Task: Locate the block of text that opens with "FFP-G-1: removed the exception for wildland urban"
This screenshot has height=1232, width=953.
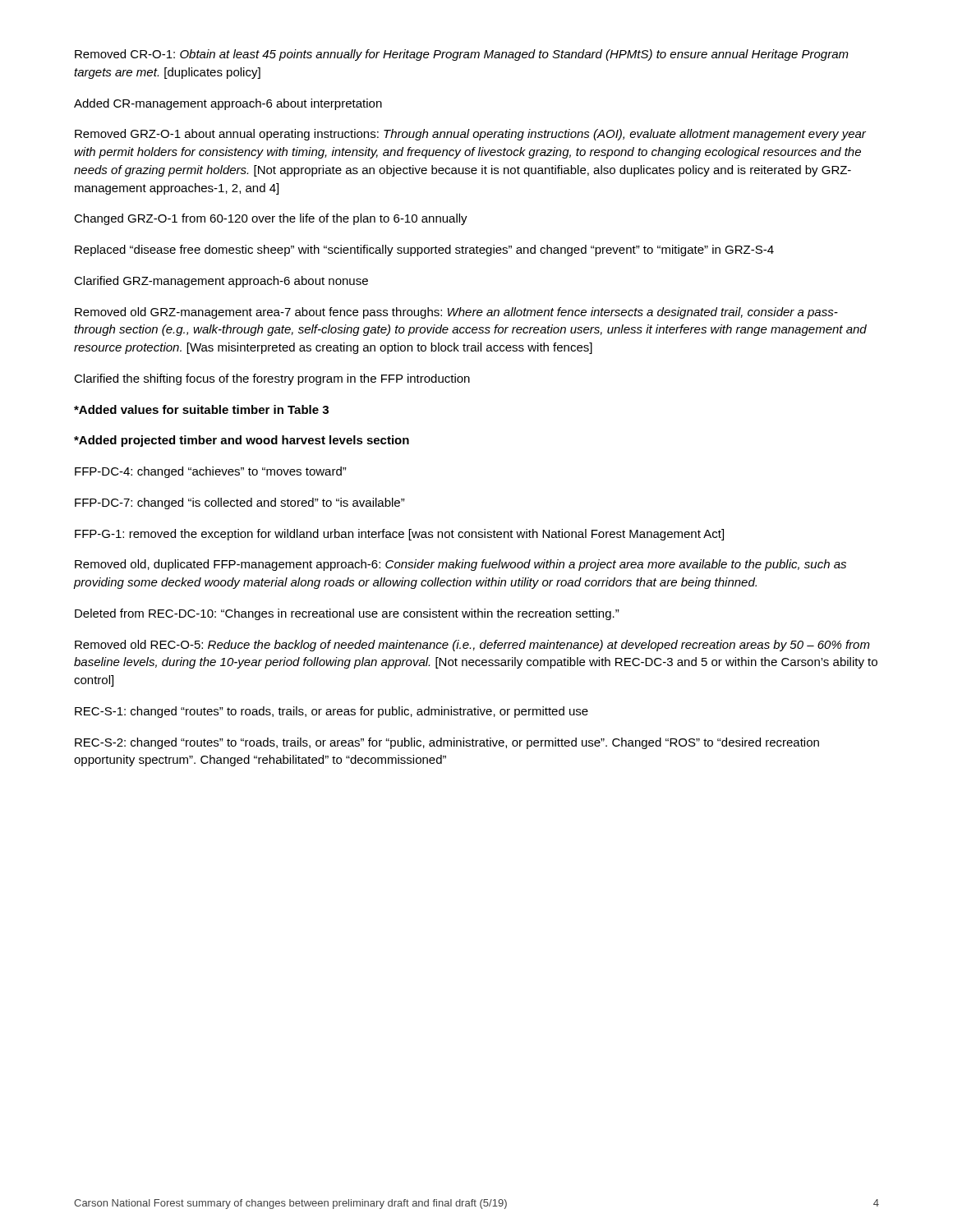Action: click(399, 533)
